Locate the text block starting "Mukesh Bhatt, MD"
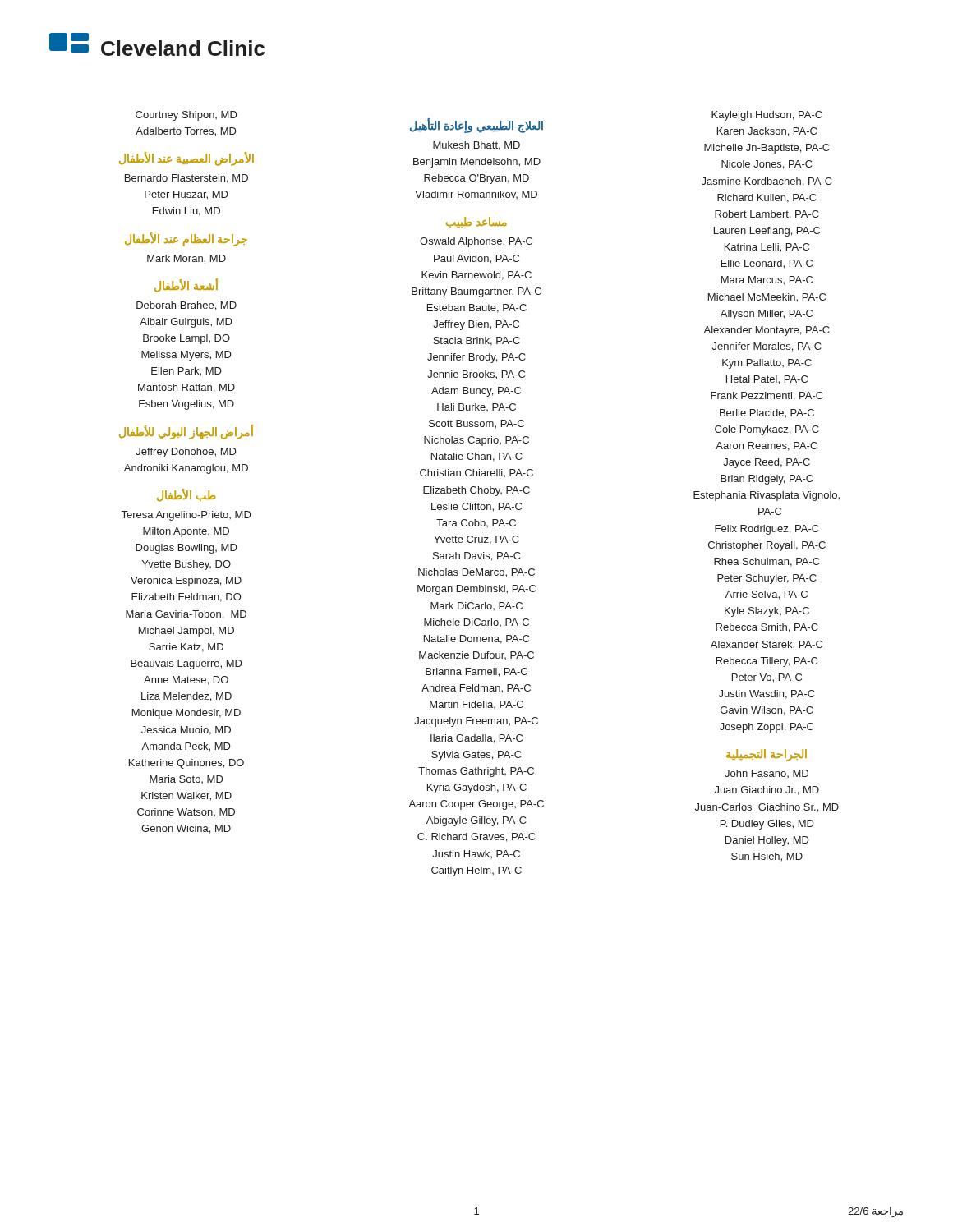The width and height of the screenshot is (953, 1232). tap(476, 170)
